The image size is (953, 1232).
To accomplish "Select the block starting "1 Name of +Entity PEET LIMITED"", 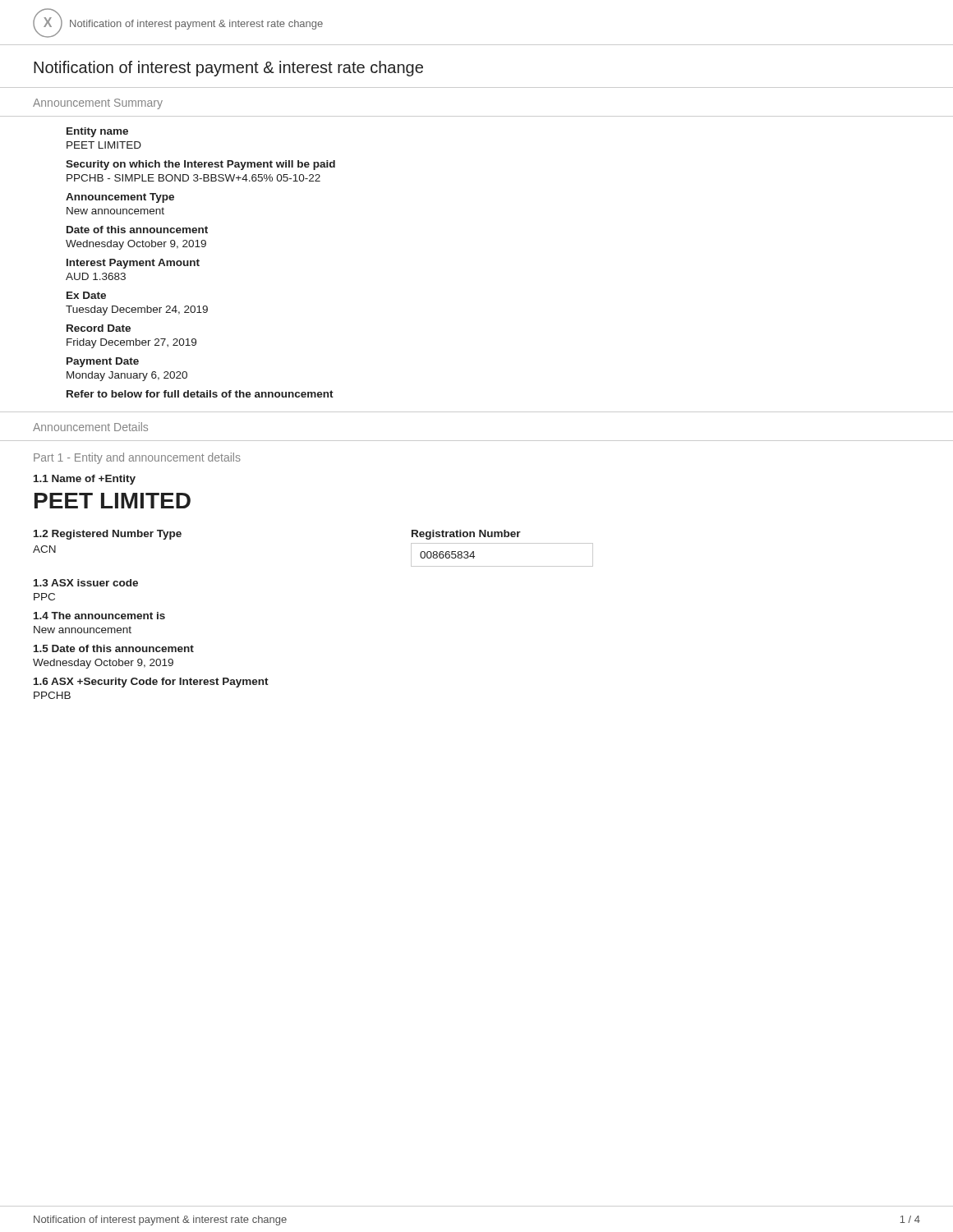I will 85,480.
